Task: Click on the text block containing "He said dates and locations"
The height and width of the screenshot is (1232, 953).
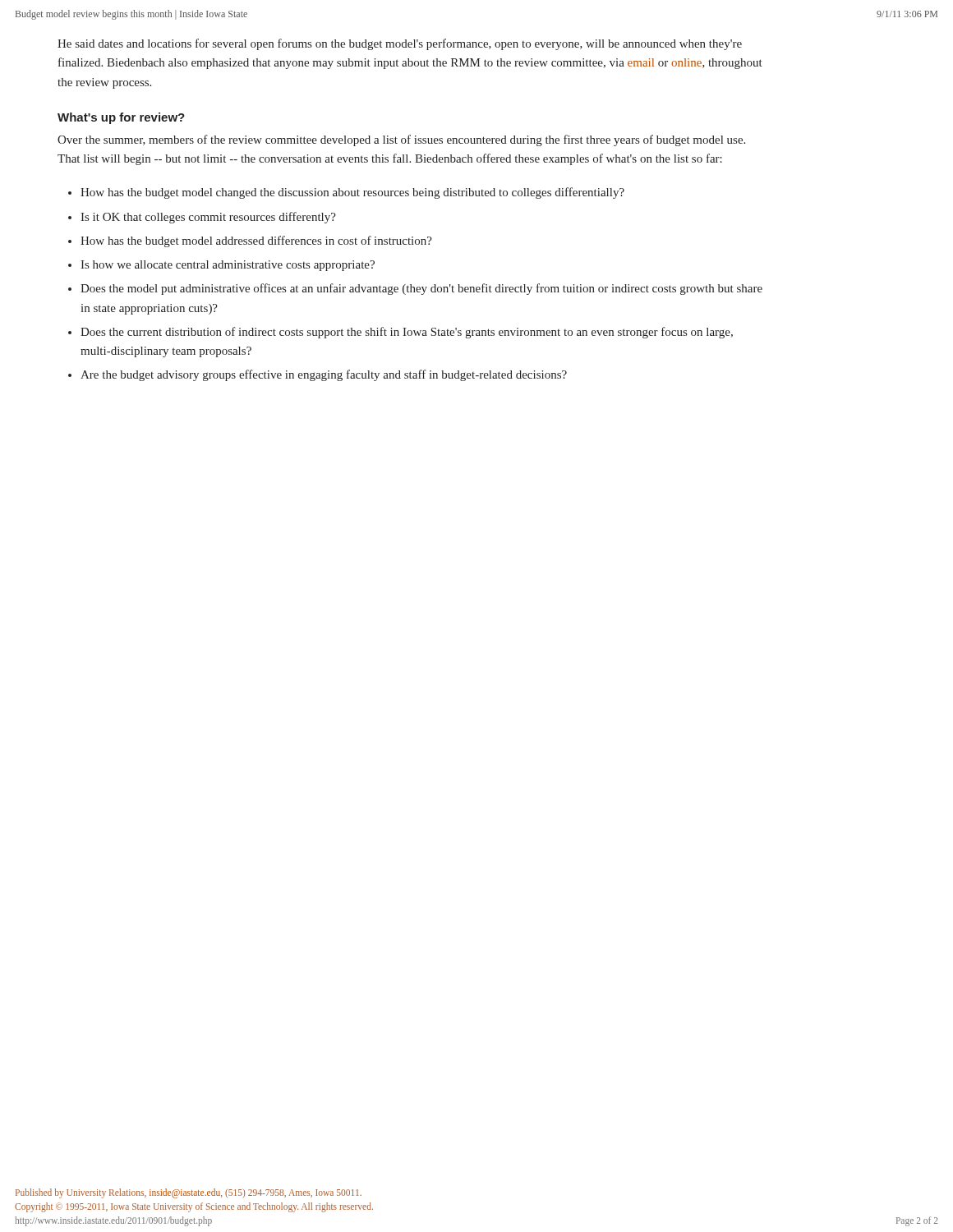Action: tap(410, 63)
